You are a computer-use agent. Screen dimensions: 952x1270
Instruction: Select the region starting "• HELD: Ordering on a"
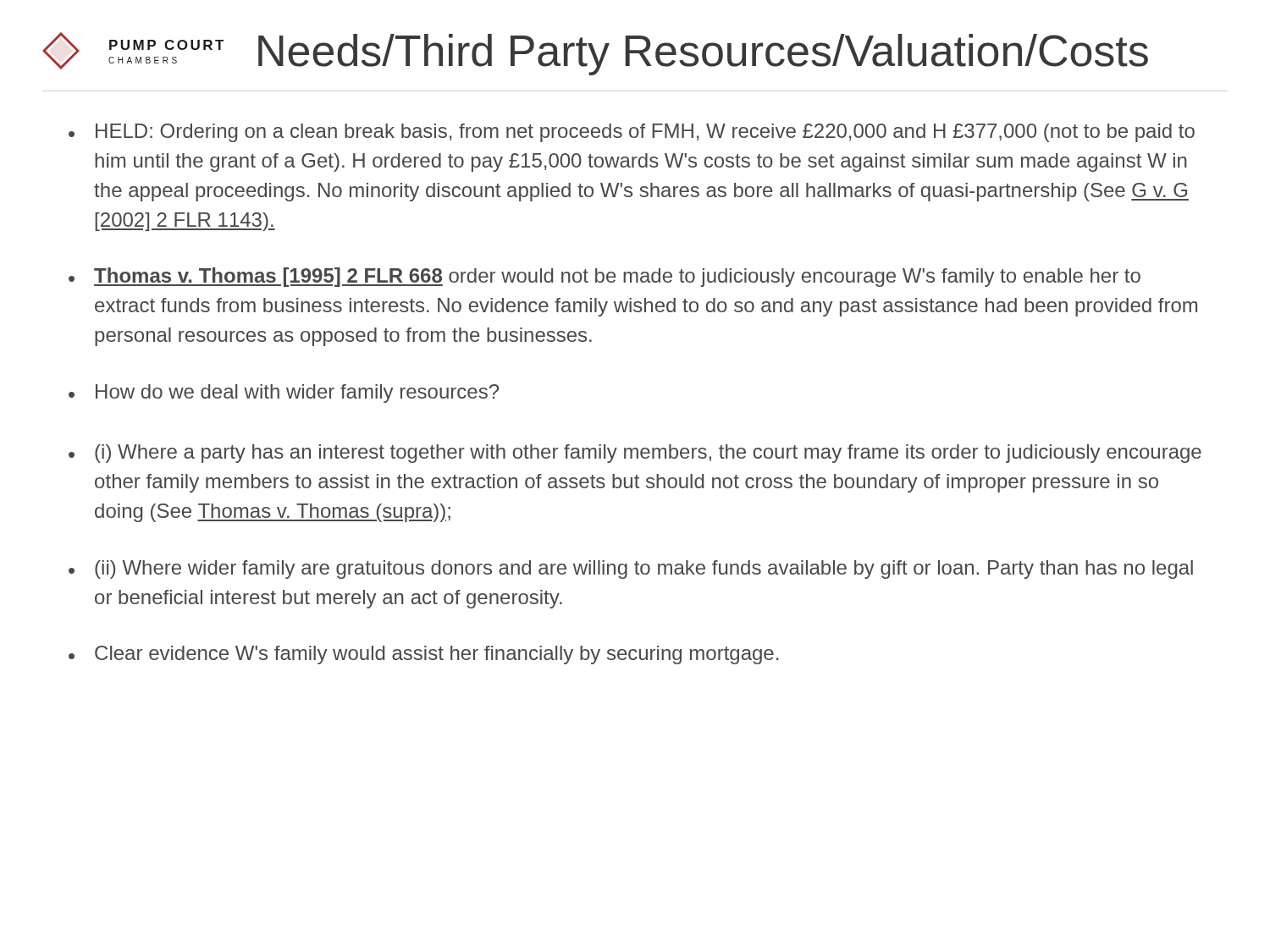[x=635, y=176]
